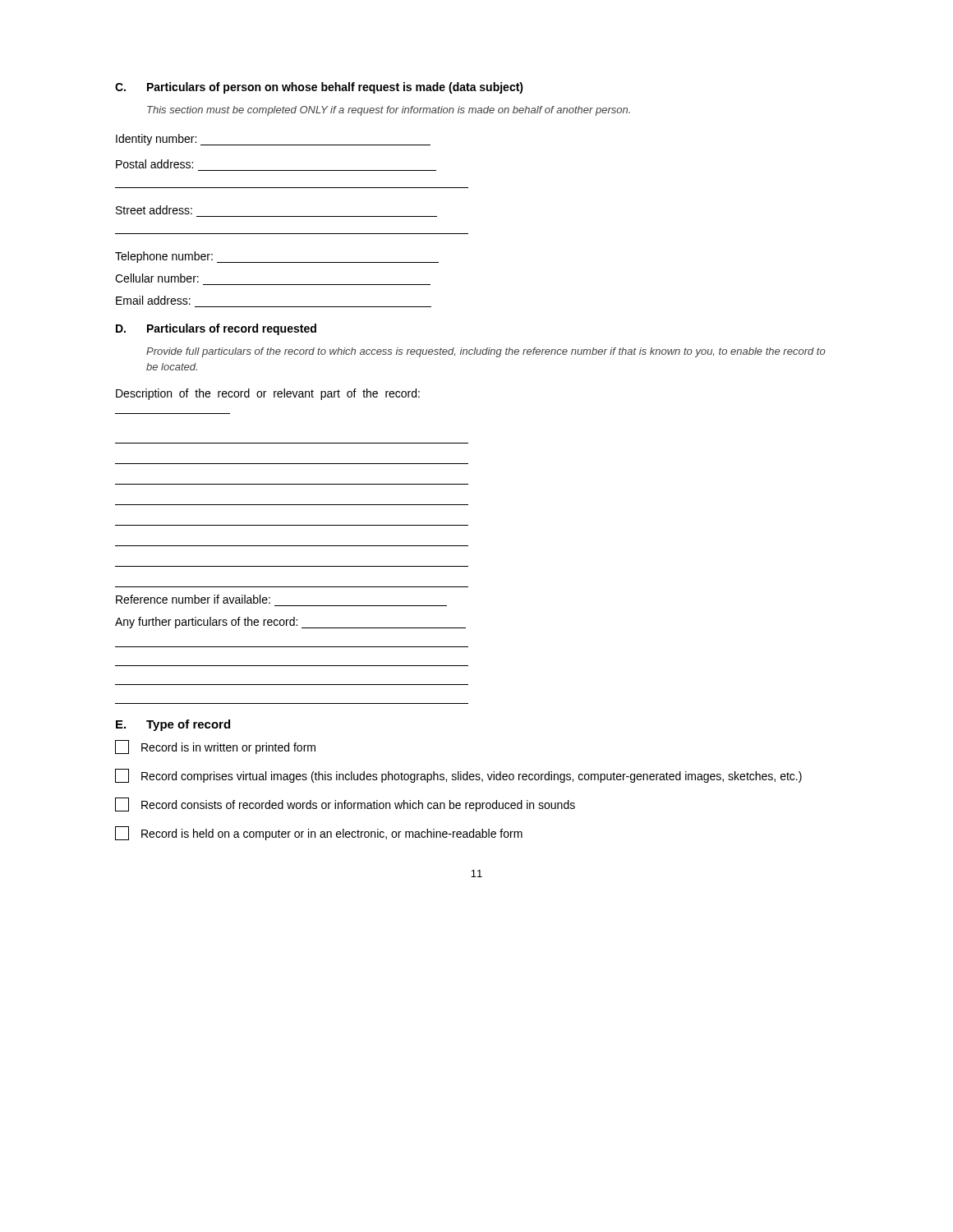Screen dimensions: 1232x953
Task: Locate the text containing "Identity number:"
Action: (x=273, y=138)
